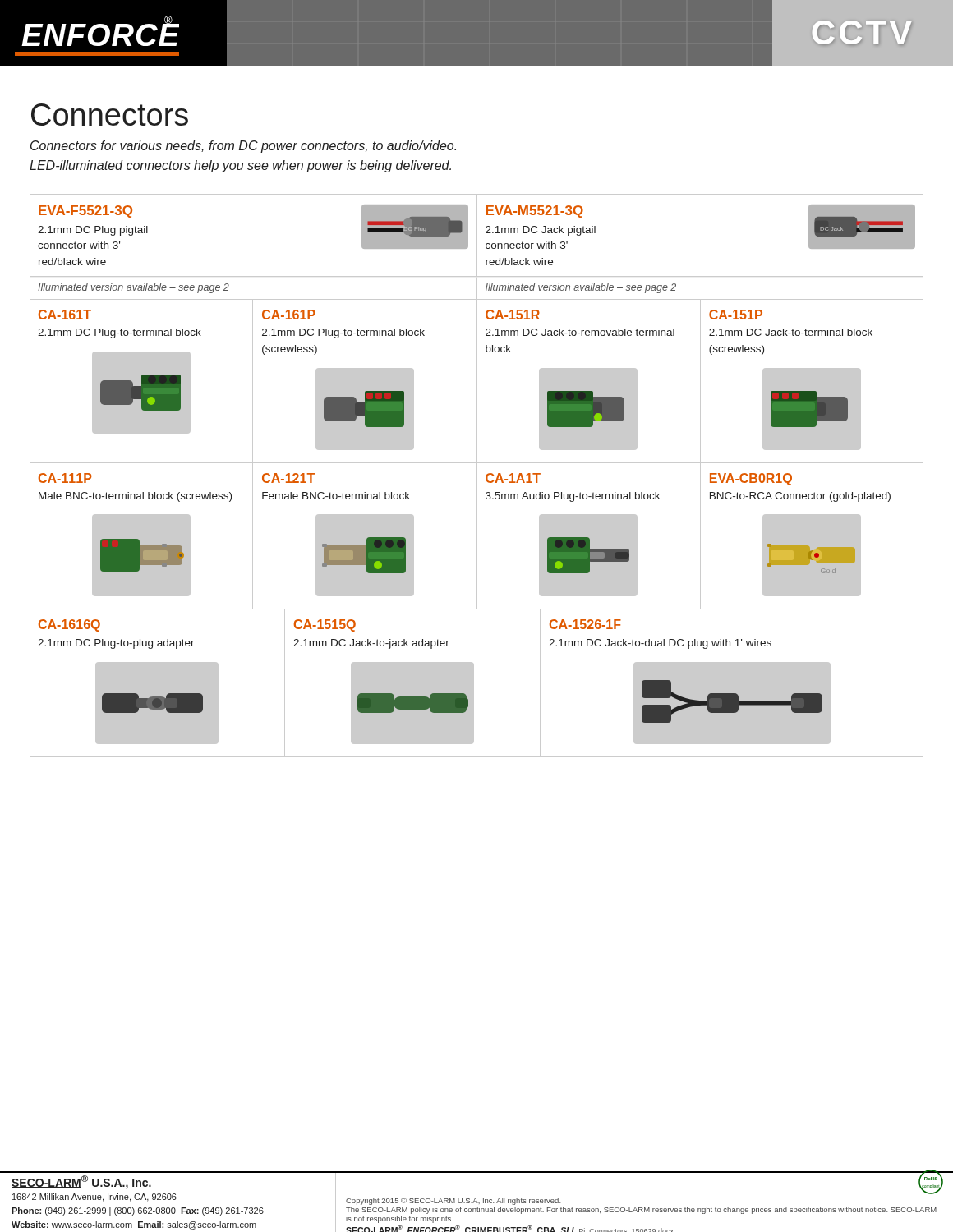Locate the text "5mm Audio Plug-to-terminal block"
The image size is (953, 1232).
click(588, 496)
